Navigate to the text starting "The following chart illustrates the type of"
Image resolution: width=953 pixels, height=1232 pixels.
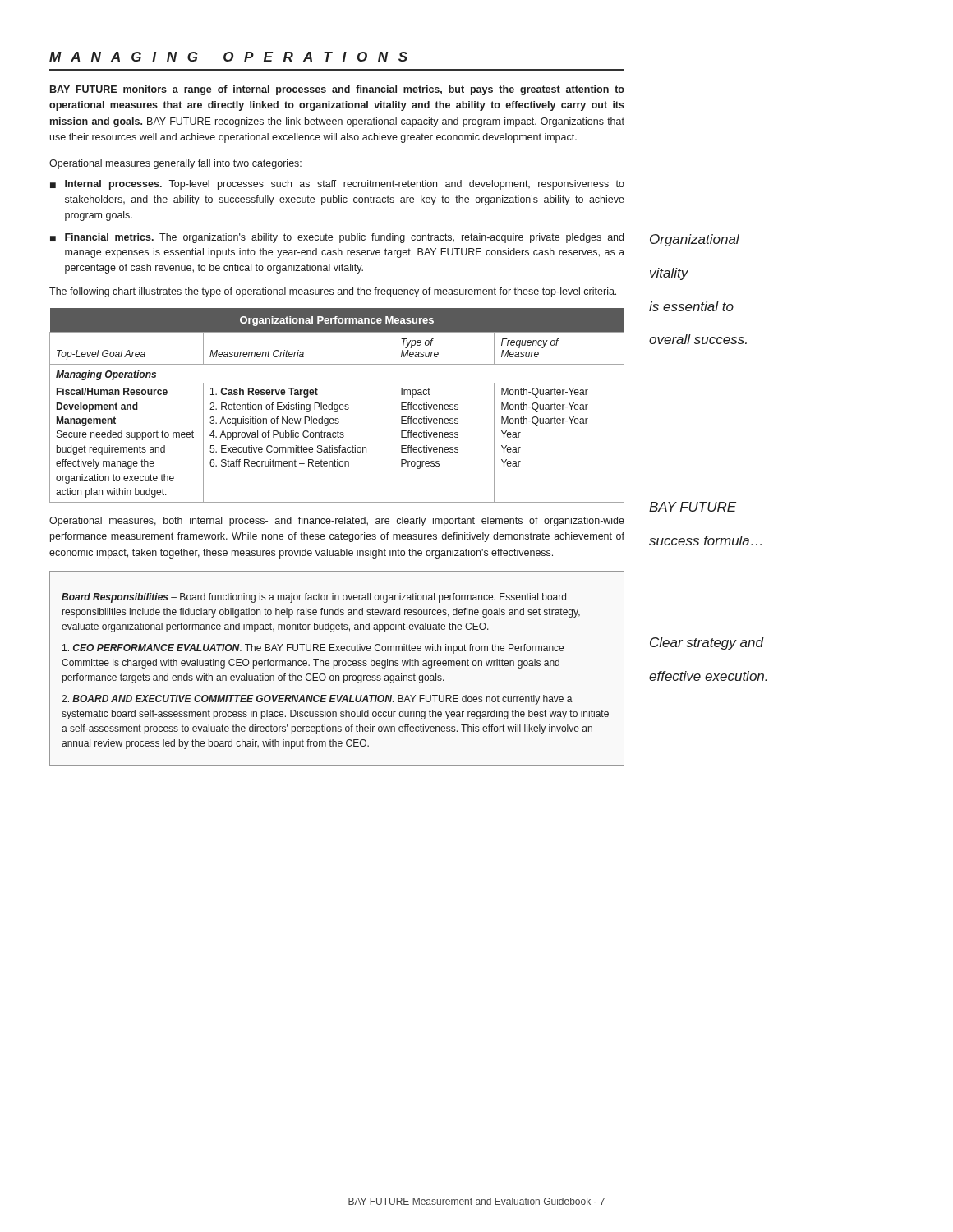[x=337, y=292]
